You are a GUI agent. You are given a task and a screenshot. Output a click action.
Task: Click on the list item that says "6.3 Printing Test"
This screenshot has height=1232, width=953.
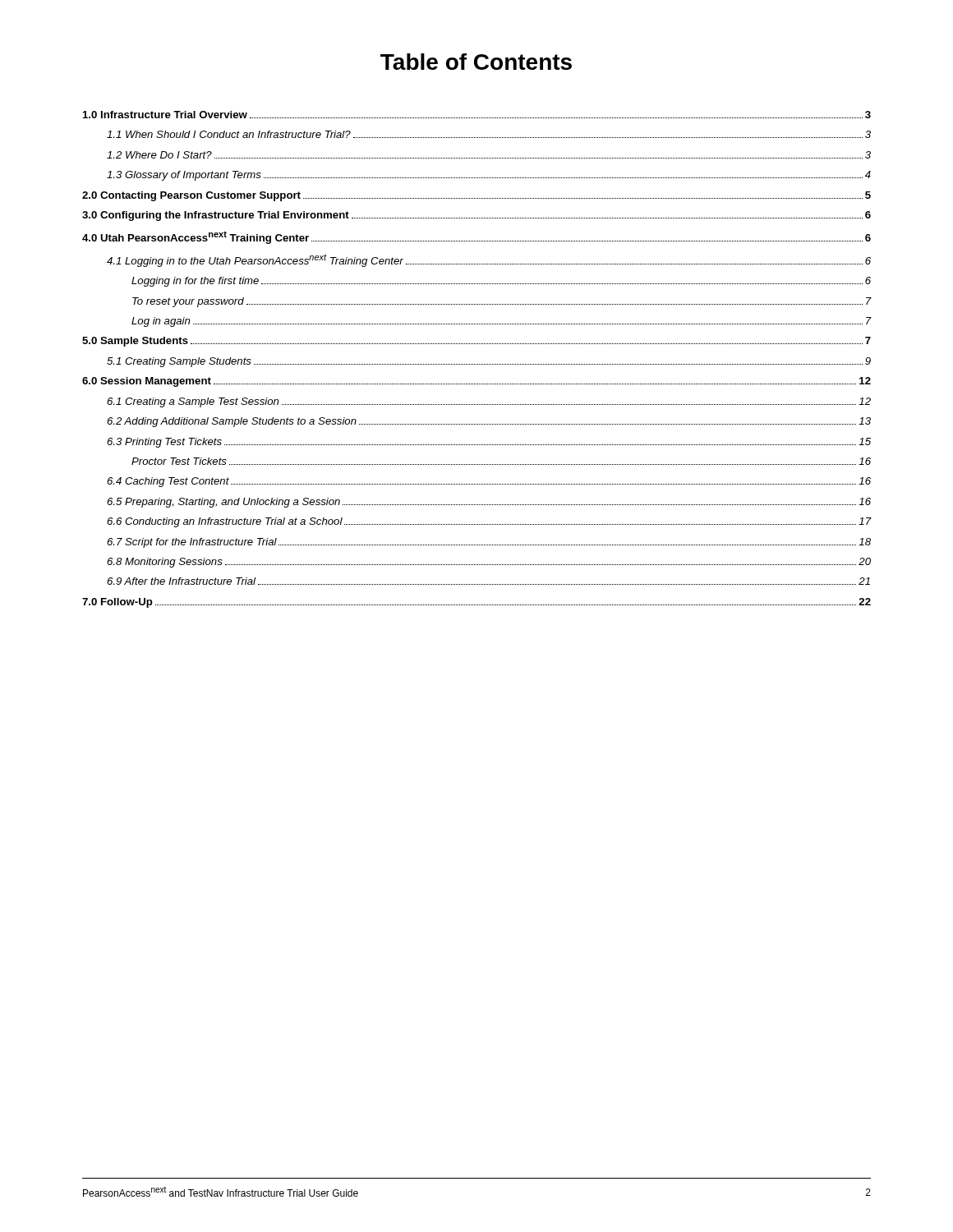point(476,442)
